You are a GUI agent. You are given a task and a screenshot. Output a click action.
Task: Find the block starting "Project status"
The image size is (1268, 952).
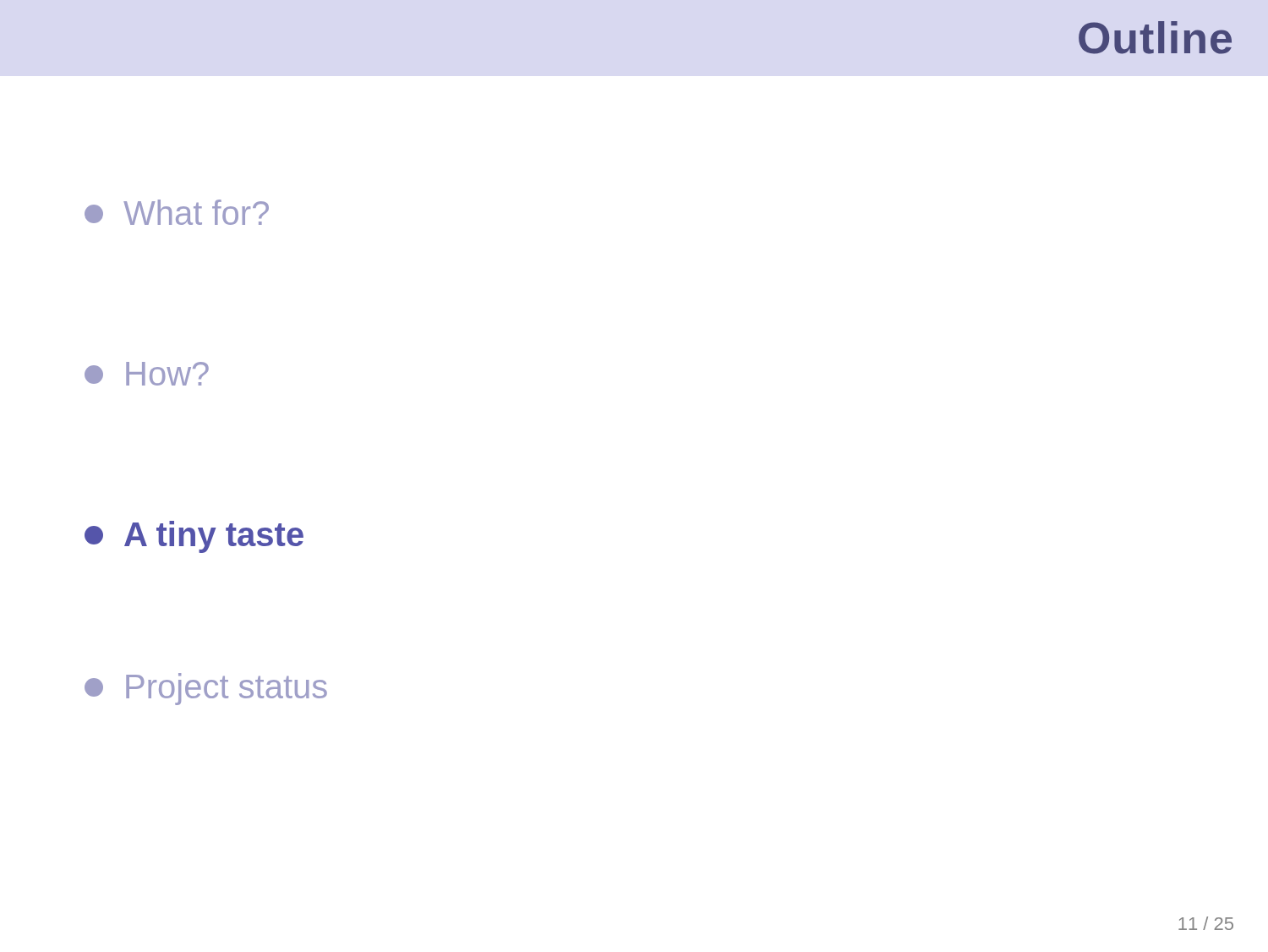206,687
